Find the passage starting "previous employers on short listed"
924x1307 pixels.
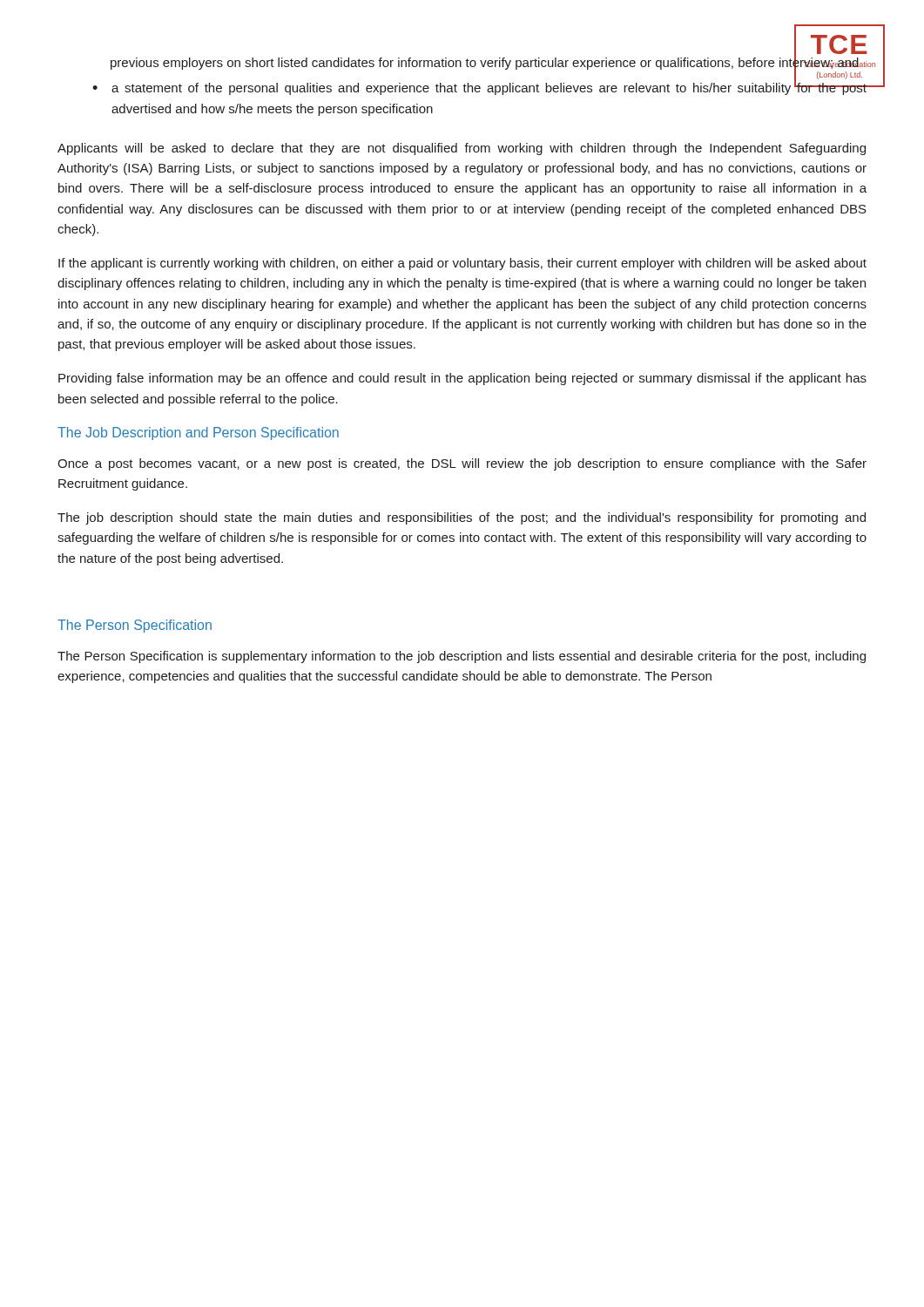click(x=488, y=62)
